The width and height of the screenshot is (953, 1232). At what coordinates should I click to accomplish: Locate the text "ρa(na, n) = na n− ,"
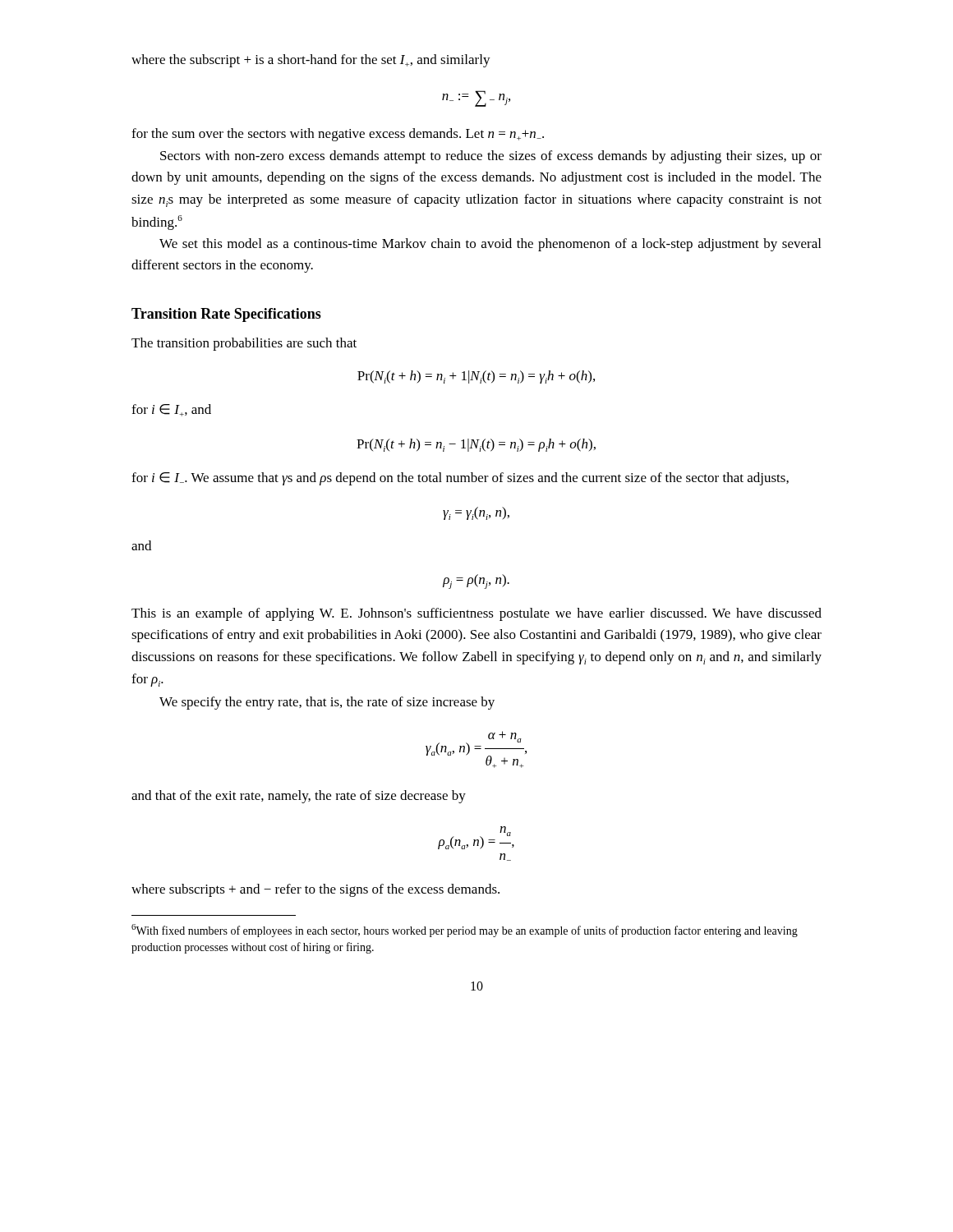pos(476,843)
